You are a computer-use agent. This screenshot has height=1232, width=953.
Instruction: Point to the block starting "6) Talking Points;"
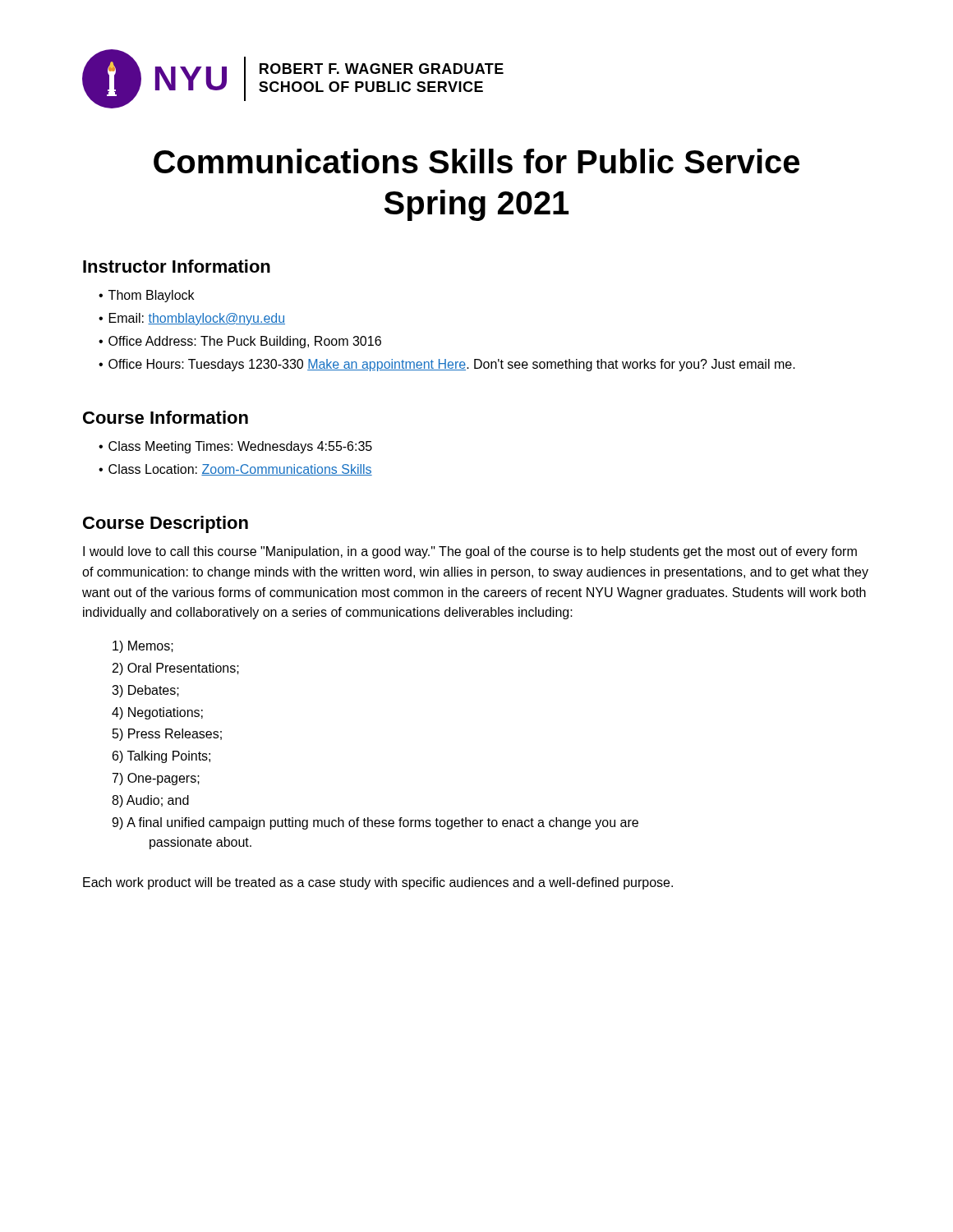point(162,756)
